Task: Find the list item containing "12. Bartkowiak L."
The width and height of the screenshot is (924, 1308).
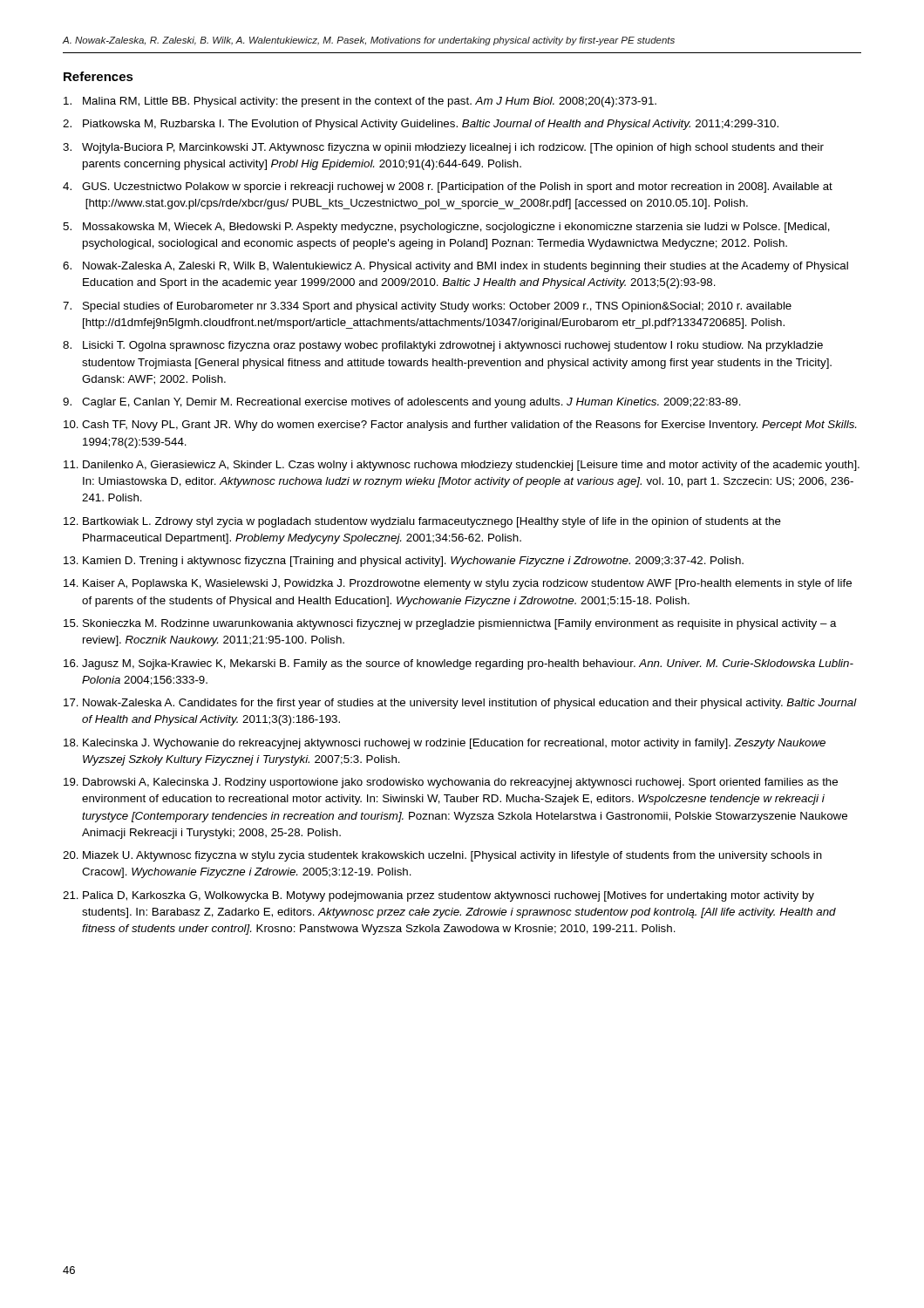Action: click(462, 529)
